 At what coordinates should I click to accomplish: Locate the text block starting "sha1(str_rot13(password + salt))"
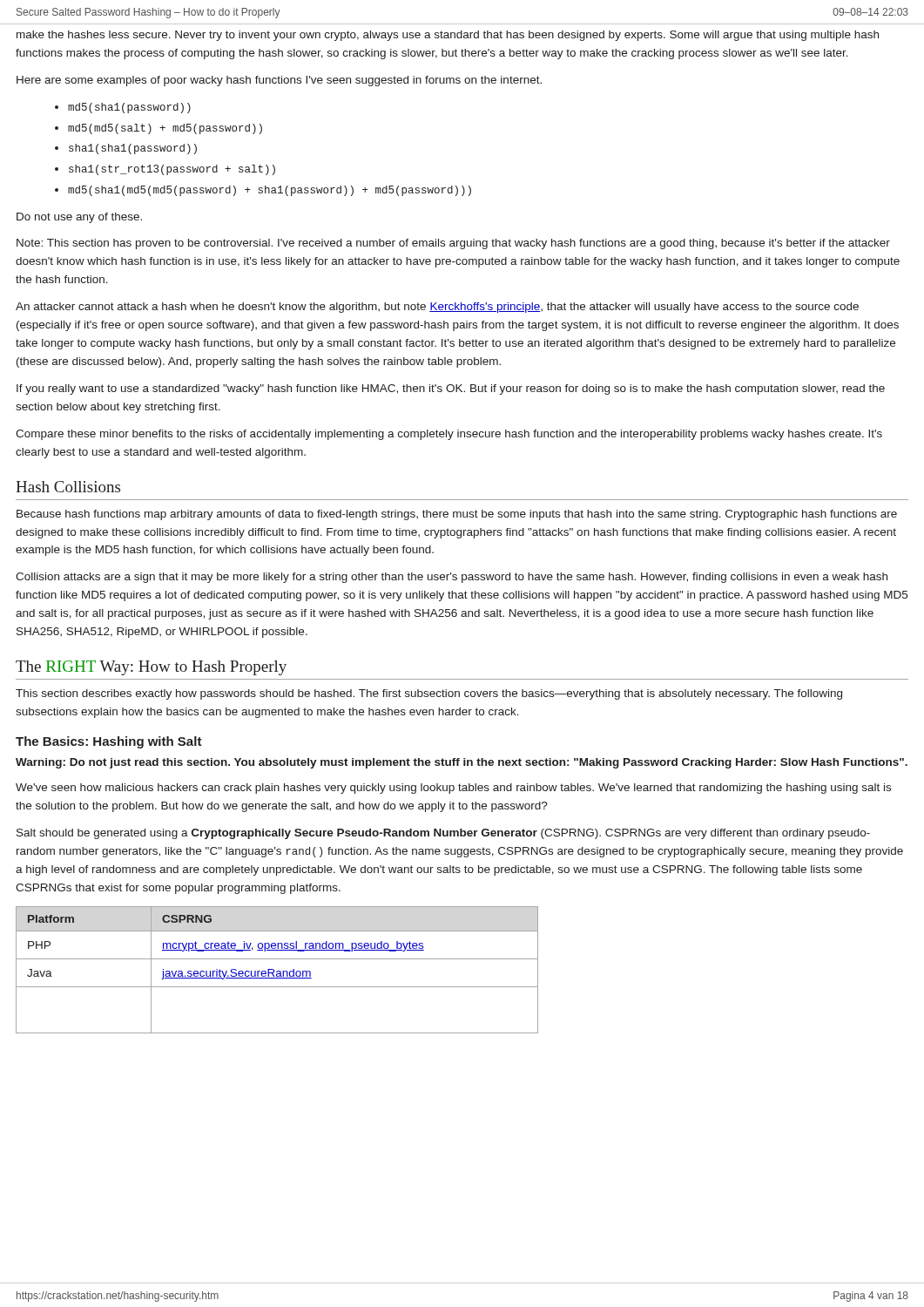(172, 170)
